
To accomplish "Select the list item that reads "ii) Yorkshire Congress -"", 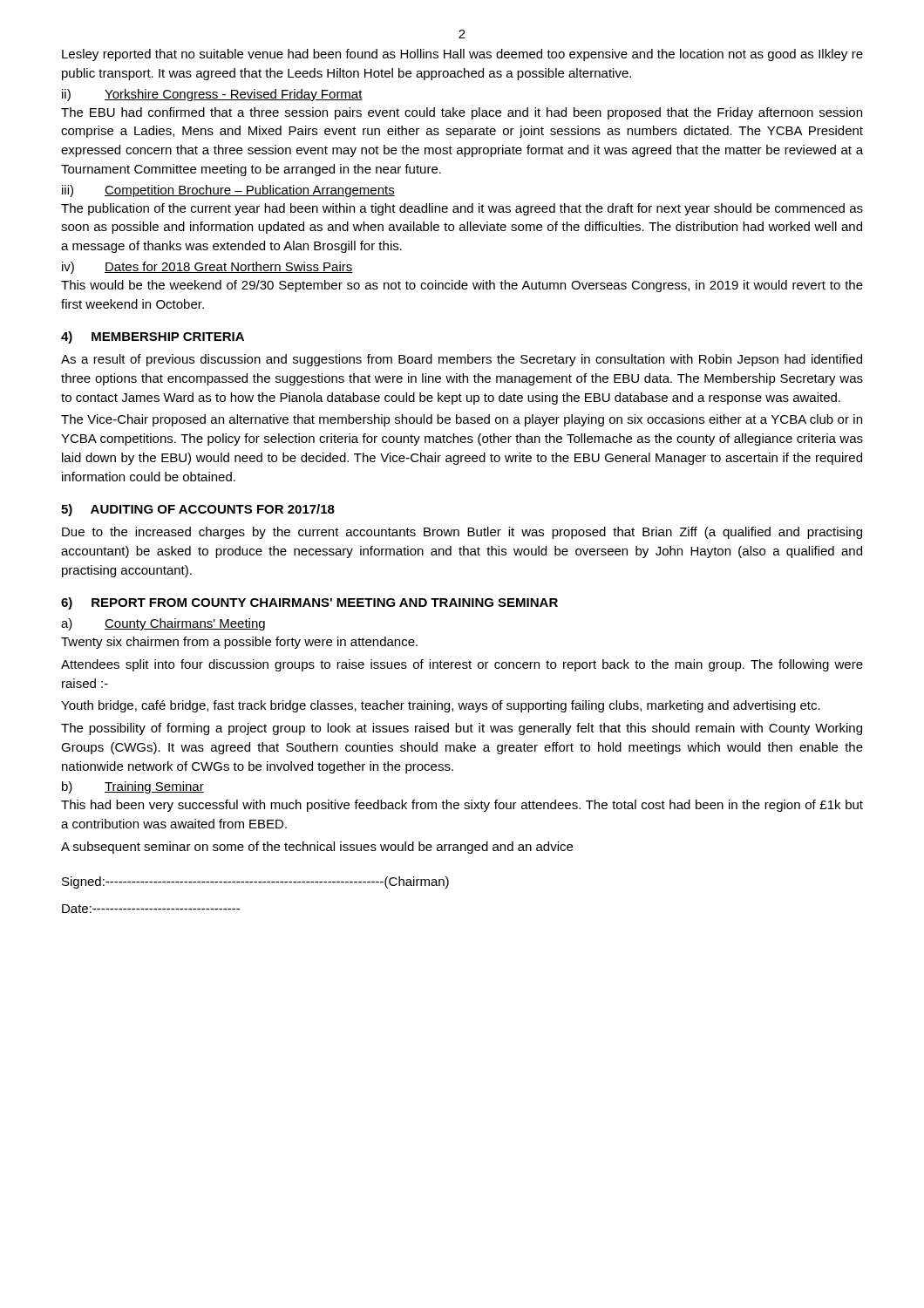I will (x=212, y=93).
